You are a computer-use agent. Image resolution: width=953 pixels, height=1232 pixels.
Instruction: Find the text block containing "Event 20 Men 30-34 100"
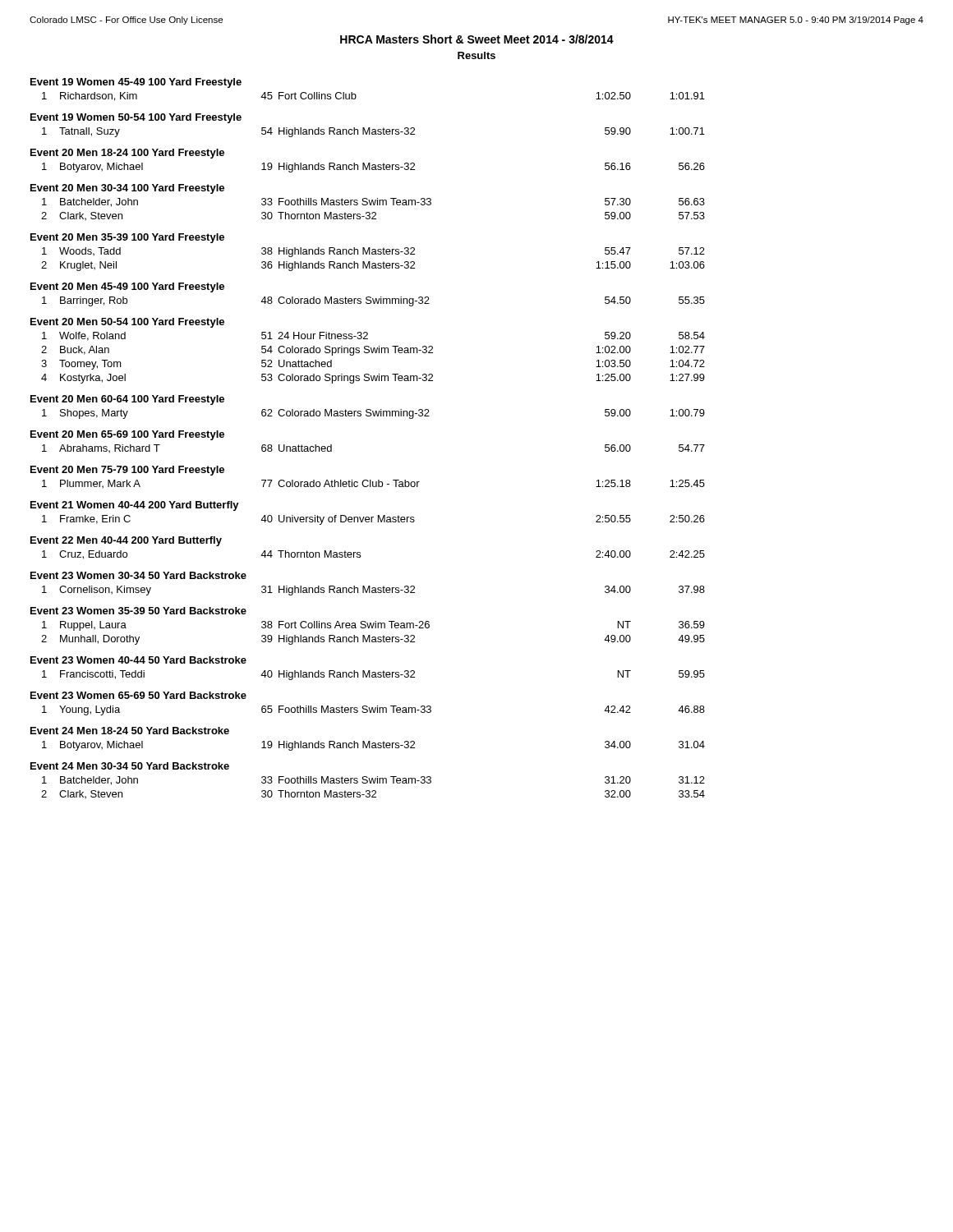tap(127, 189)
